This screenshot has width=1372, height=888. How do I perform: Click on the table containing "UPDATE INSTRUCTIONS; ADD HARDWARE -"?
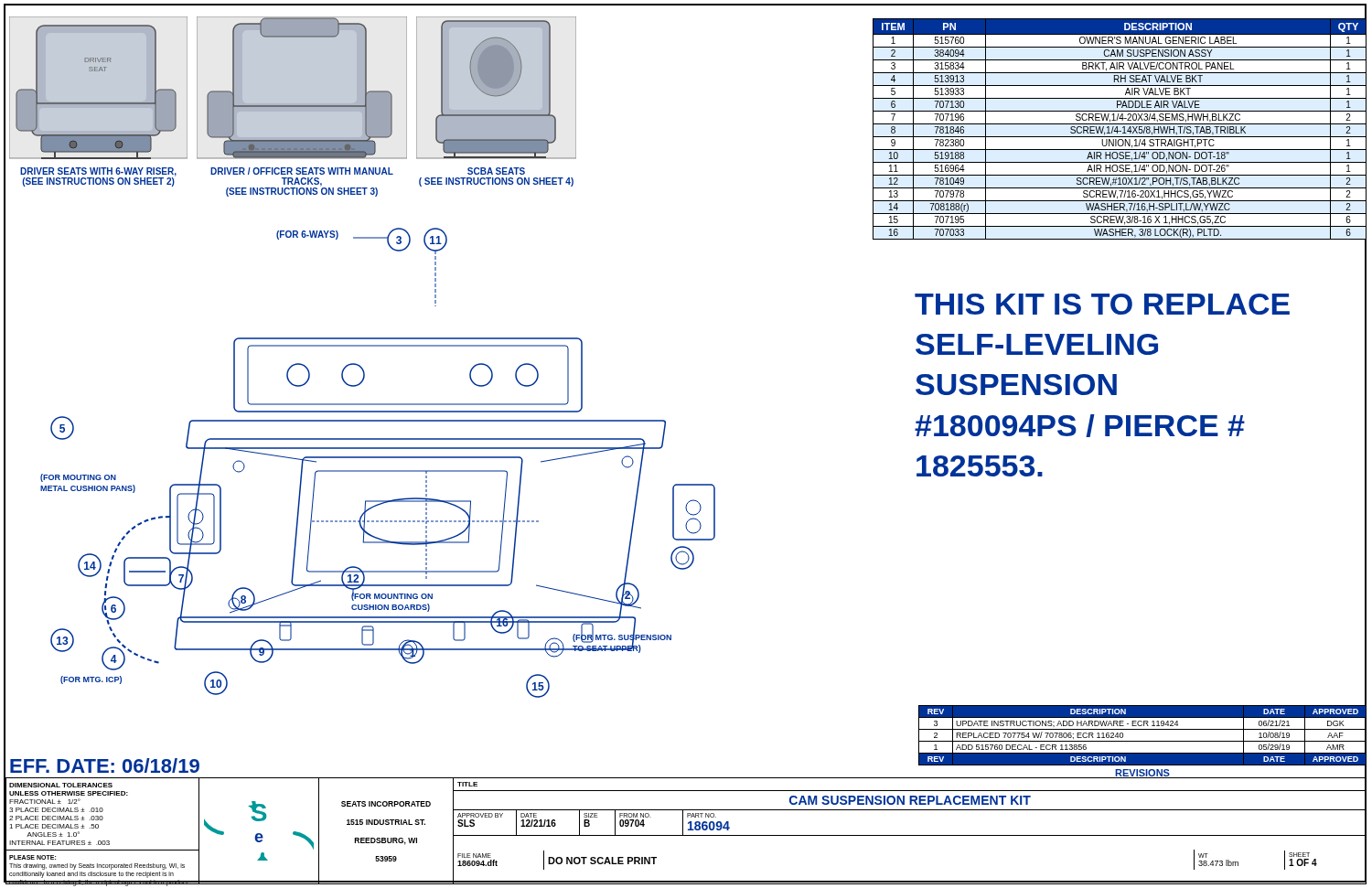click(1142, 742)
